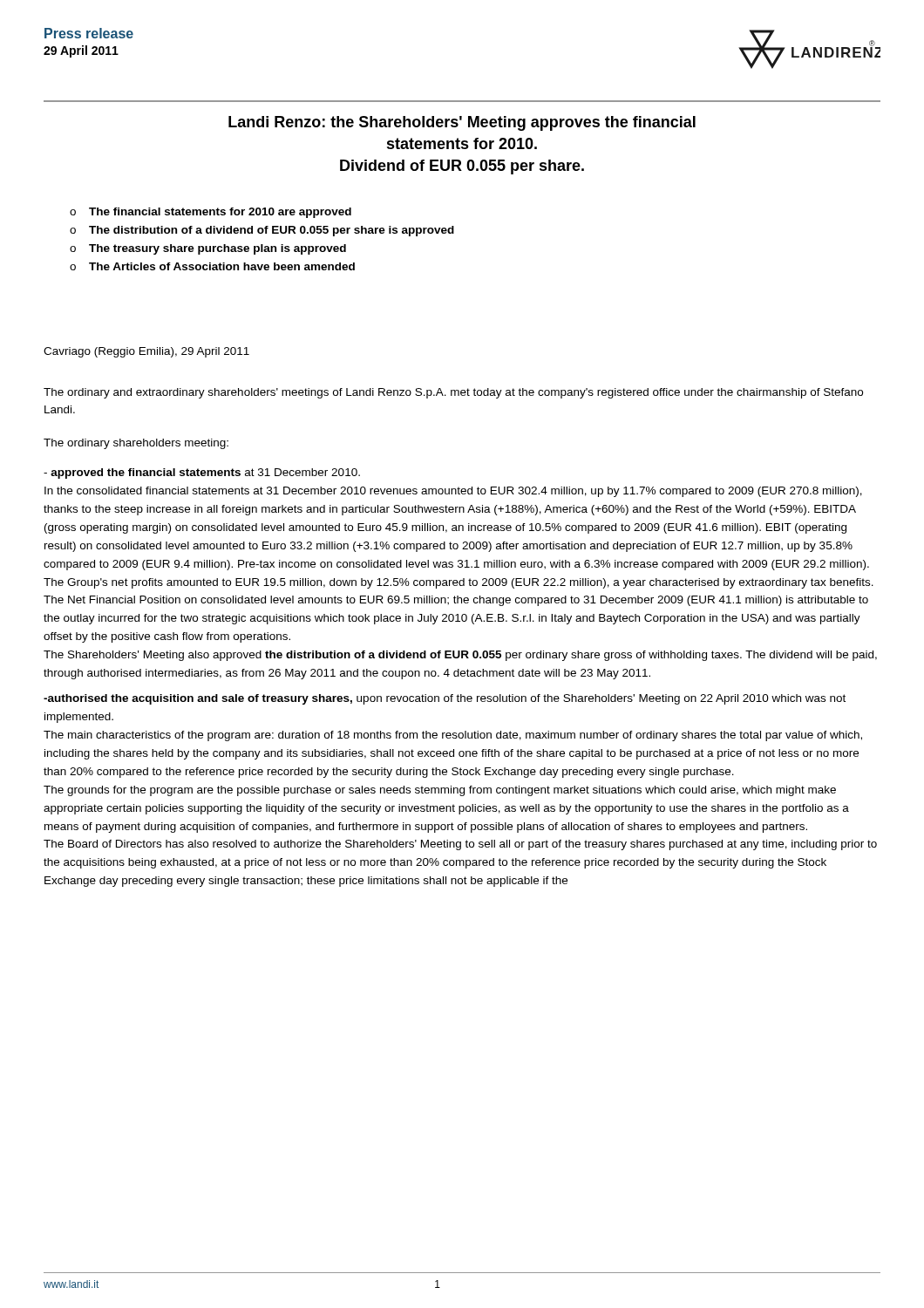Image resolution: width=924 pixels, height=1308 pixels.
Task: Navigate to the block starting "The ordinary and extraordinary shareholders' meetings of Landi"
Action: (x=454, y=401)
